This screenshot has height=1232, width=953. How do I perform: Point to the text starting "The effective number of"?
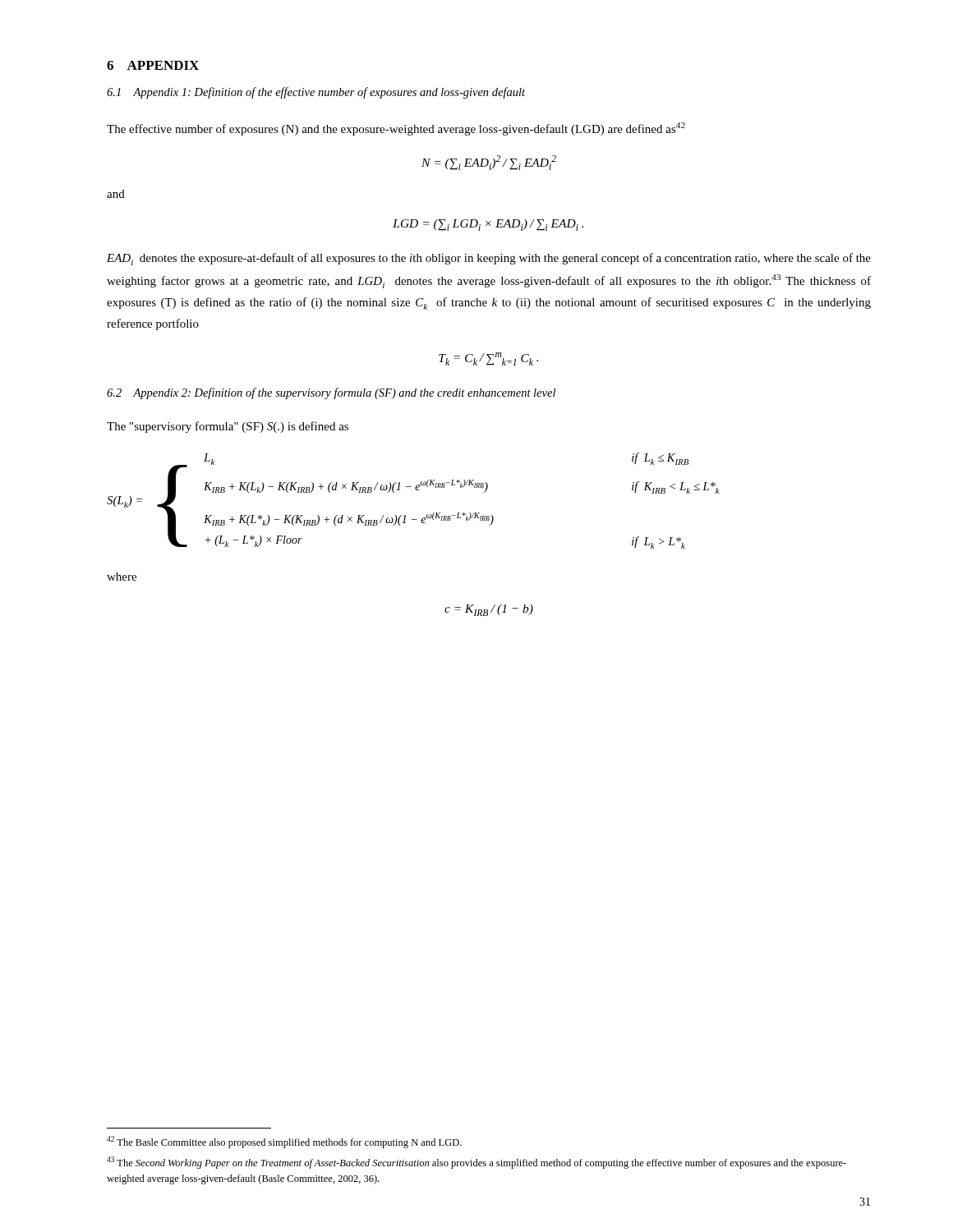[x=396, y=128]
